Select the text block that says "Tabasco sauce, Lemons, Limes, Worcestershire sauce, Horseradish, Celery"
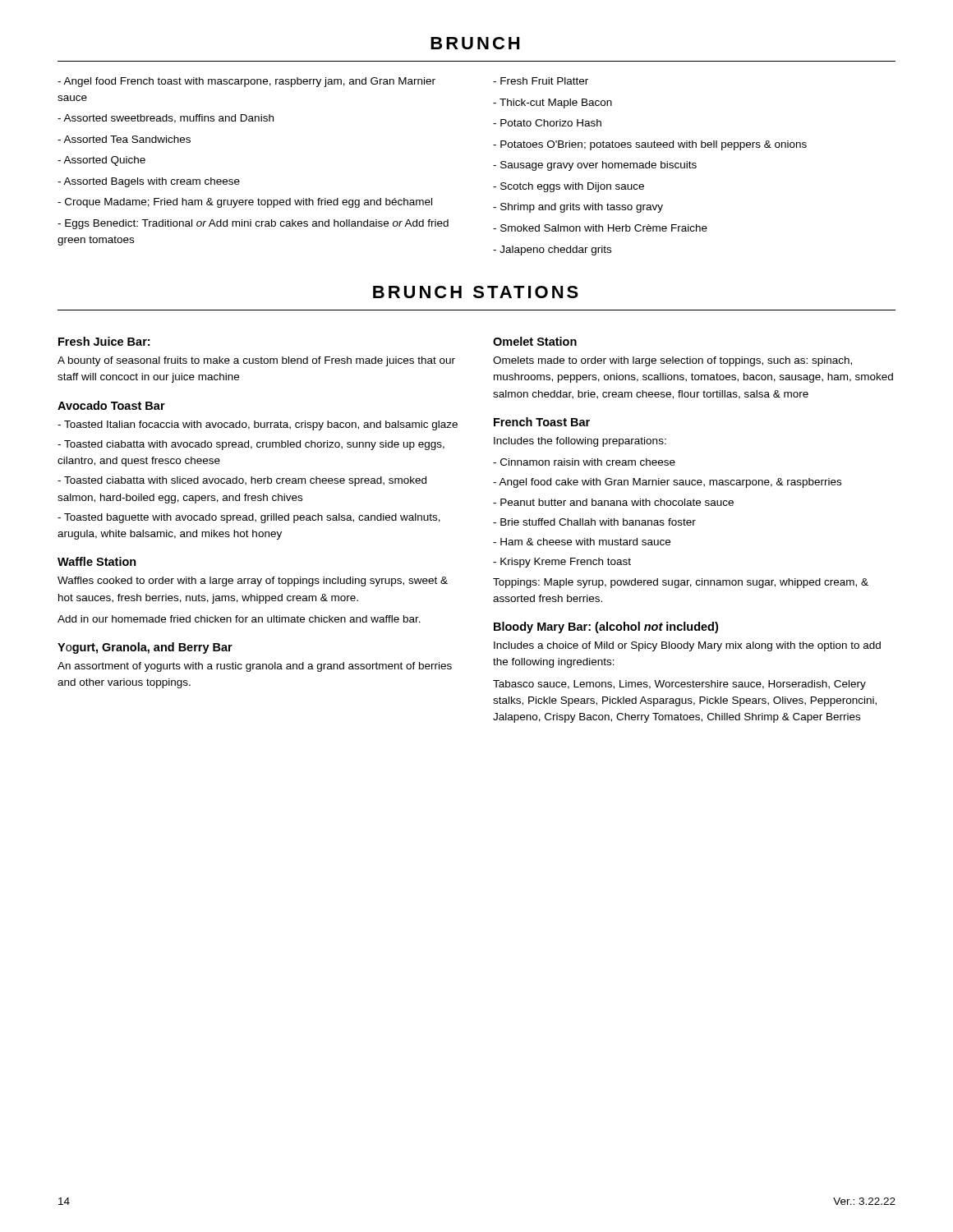Image resolution: width=953 pixels, height=1232 pixels. coord(685,700)
